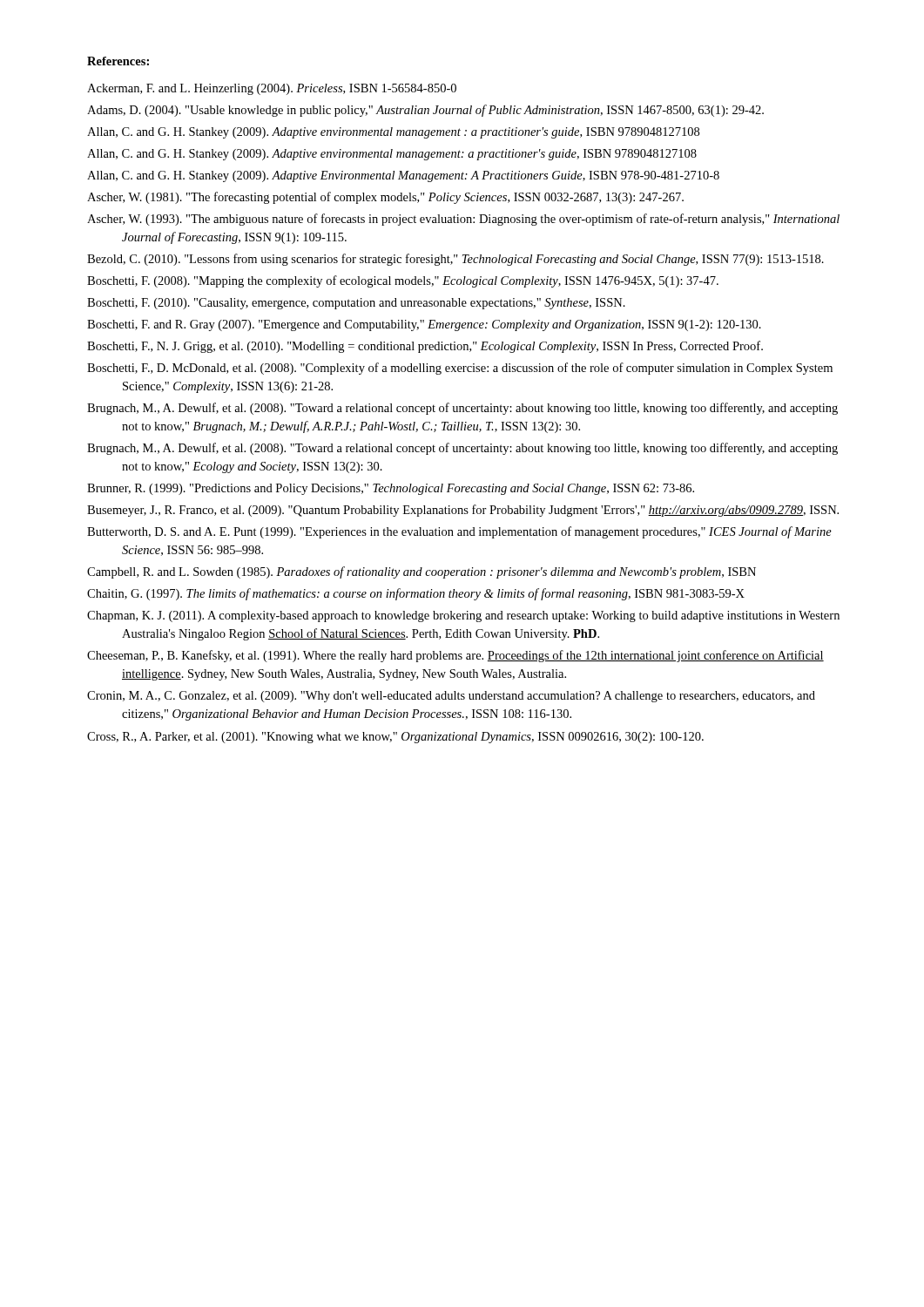The height and width of the screenshot is (1307, 924).
Task: Find the list item that reads "Campbell, R. and L. Sowden"
Action: (422, 572)
